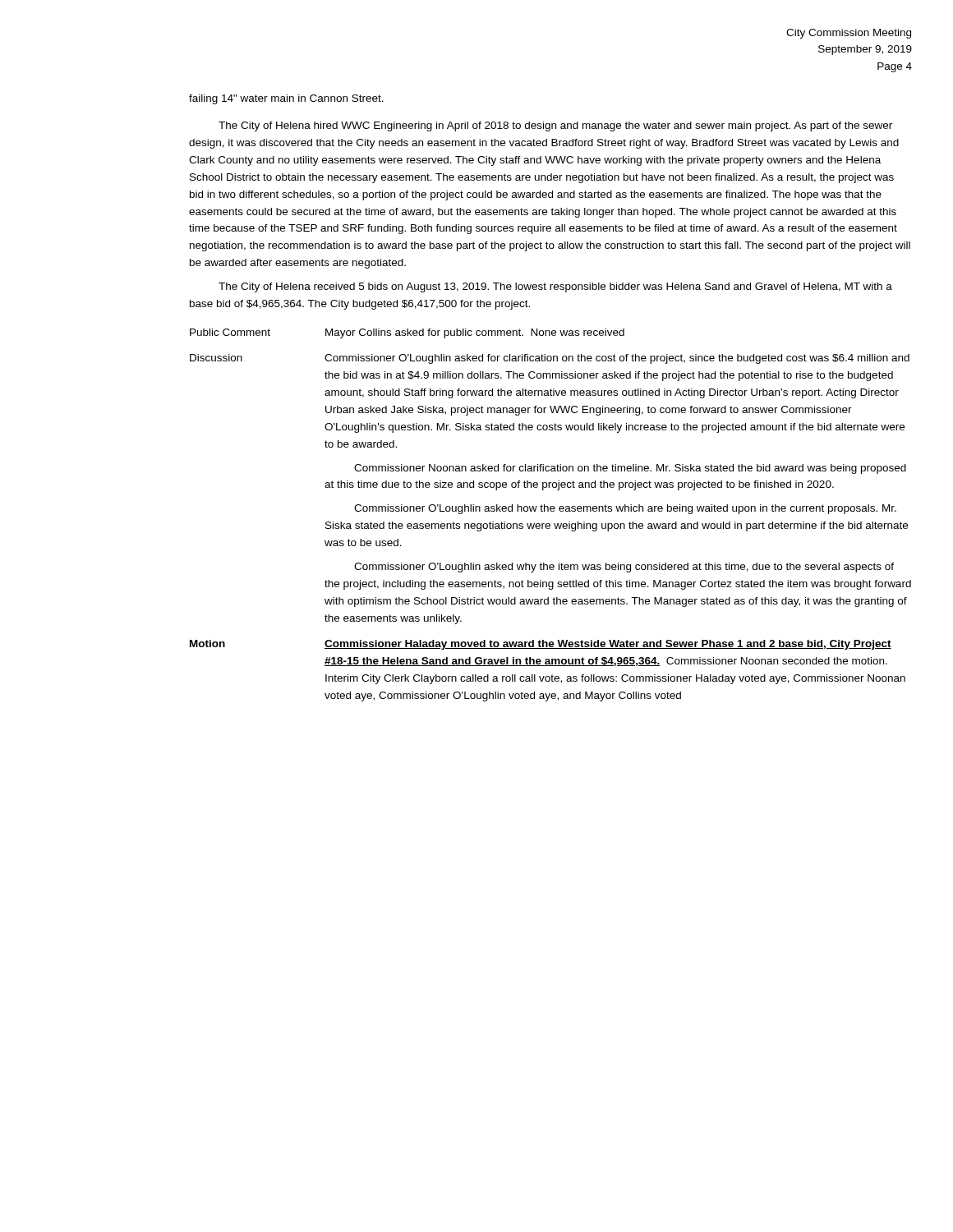Viewport: 953px width, 1232px height.
Task: Find the passage starting "Commissioner O'Loughlin asked for clarification on"
Action: click(618, 489)
